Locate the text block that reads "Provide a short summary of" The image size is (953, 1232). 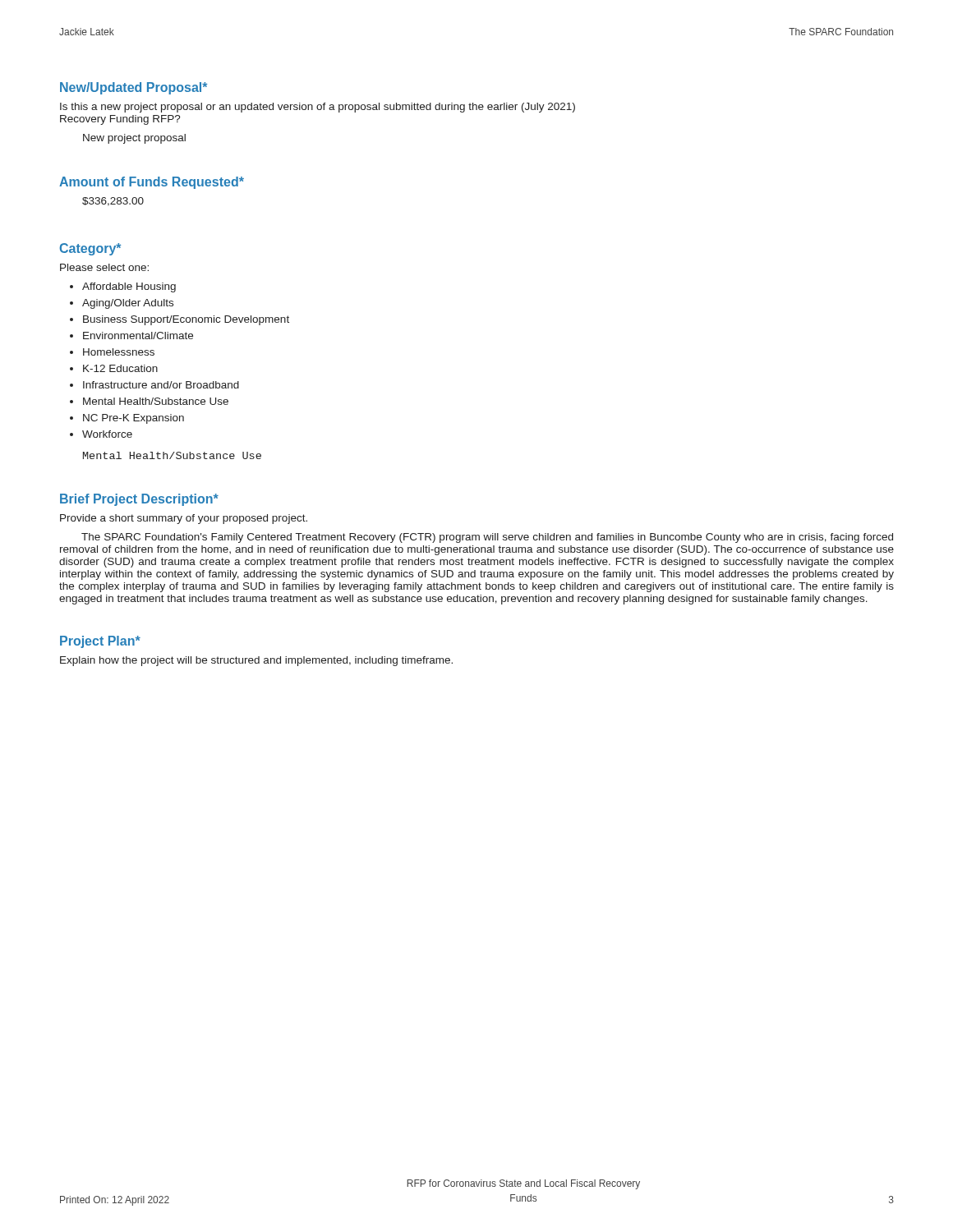184,518
